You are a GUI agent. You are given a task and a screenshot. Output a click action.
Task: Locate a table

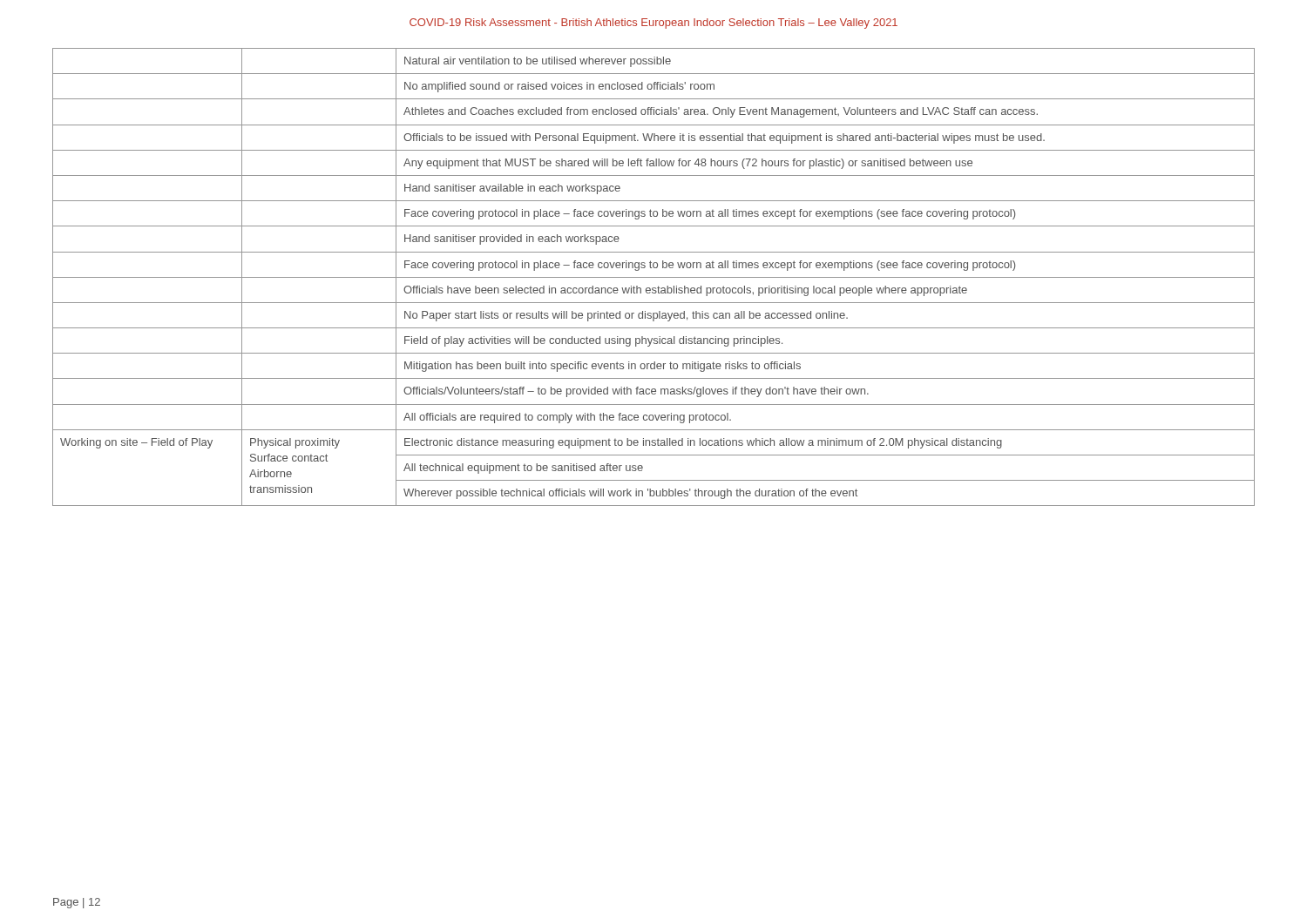click(x=654, y=277)
